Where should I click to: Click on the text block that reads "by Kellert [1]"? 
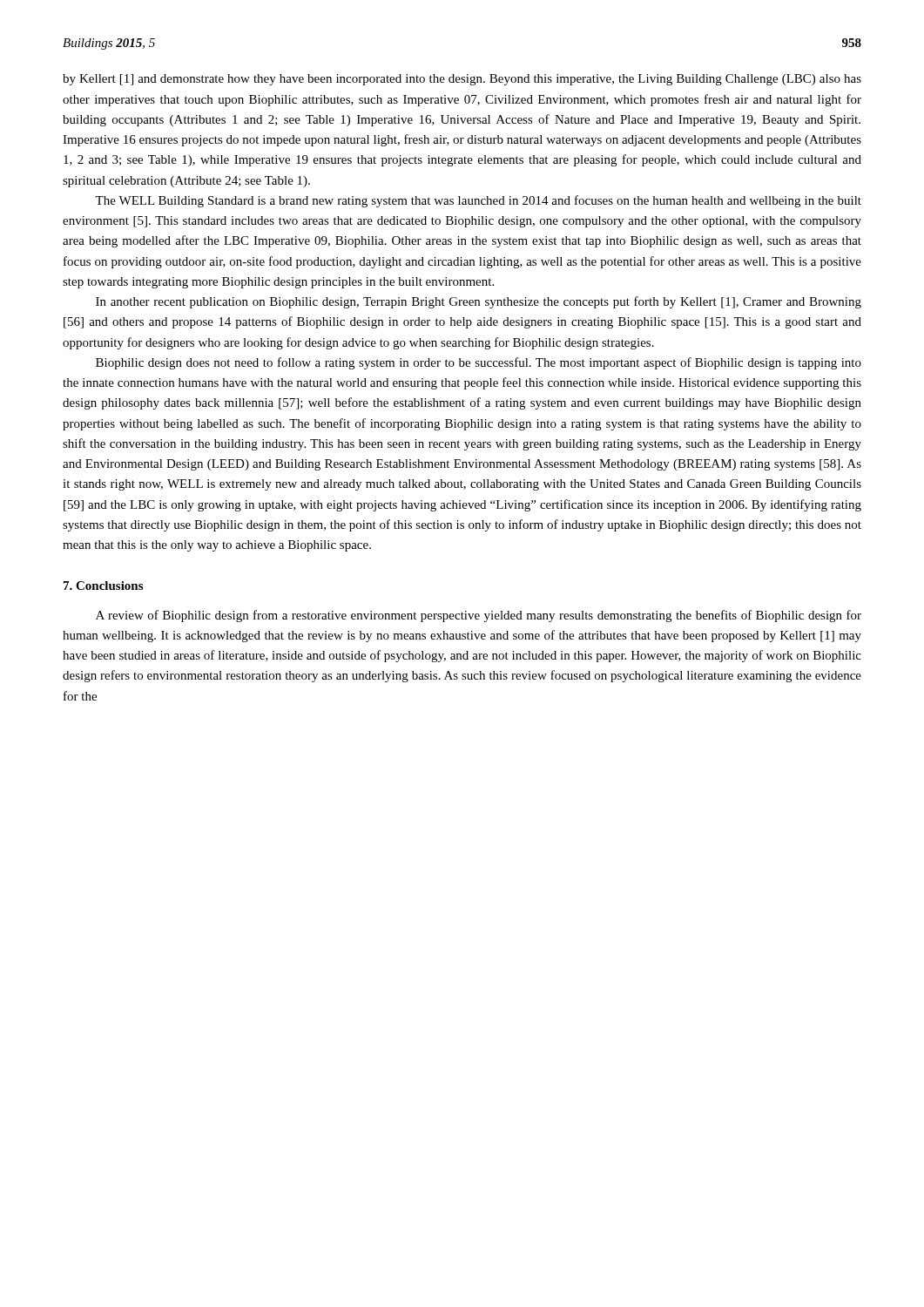coord(462,130)
